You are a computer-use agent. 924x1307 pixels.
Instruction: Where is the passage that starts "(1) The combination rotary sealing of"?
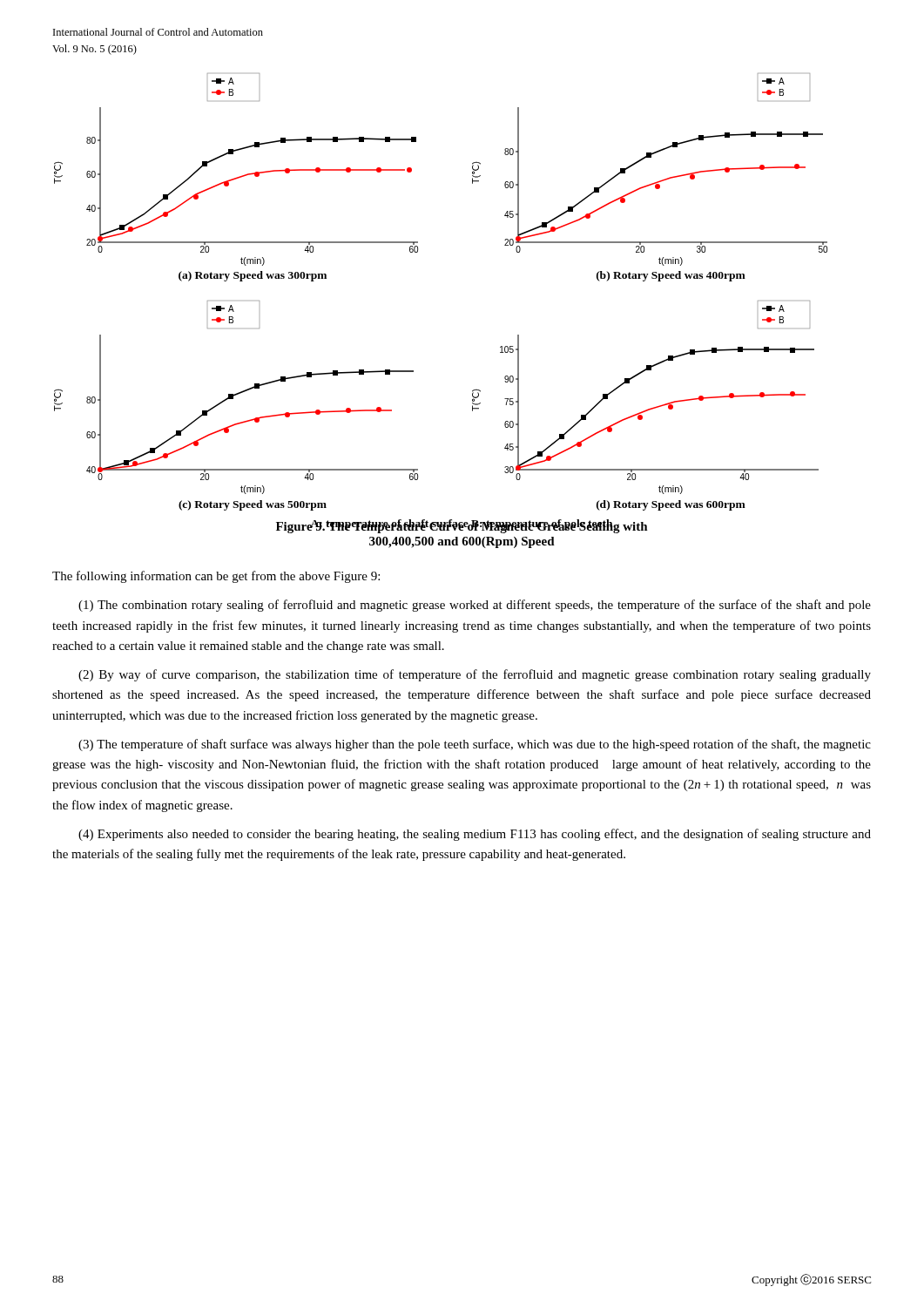click(x=462, y=625)
